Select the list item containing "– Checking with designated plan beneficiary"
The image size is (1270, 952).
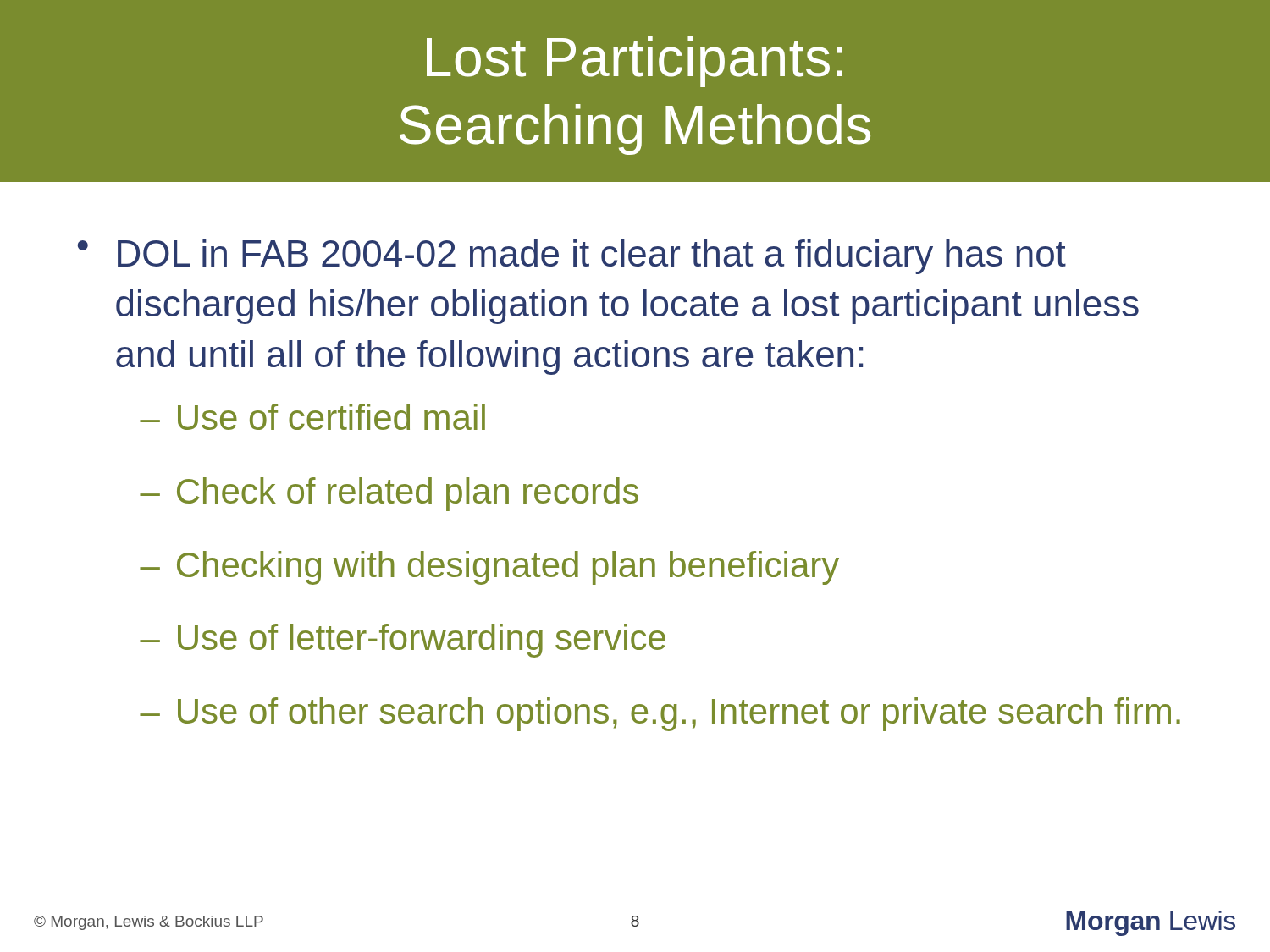click(490, 565)
